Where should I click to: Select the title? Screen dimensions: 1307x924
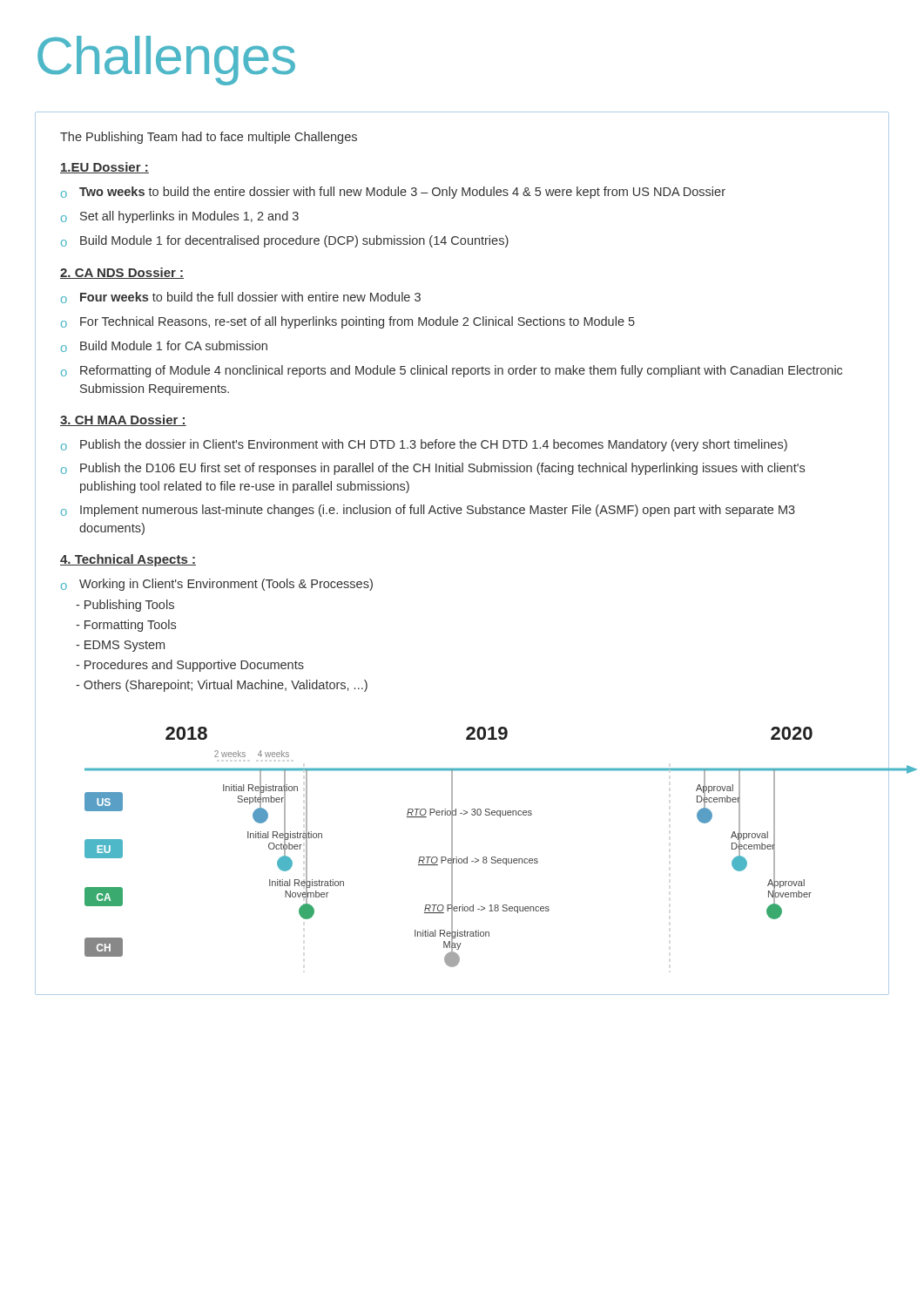coord(166,56)
